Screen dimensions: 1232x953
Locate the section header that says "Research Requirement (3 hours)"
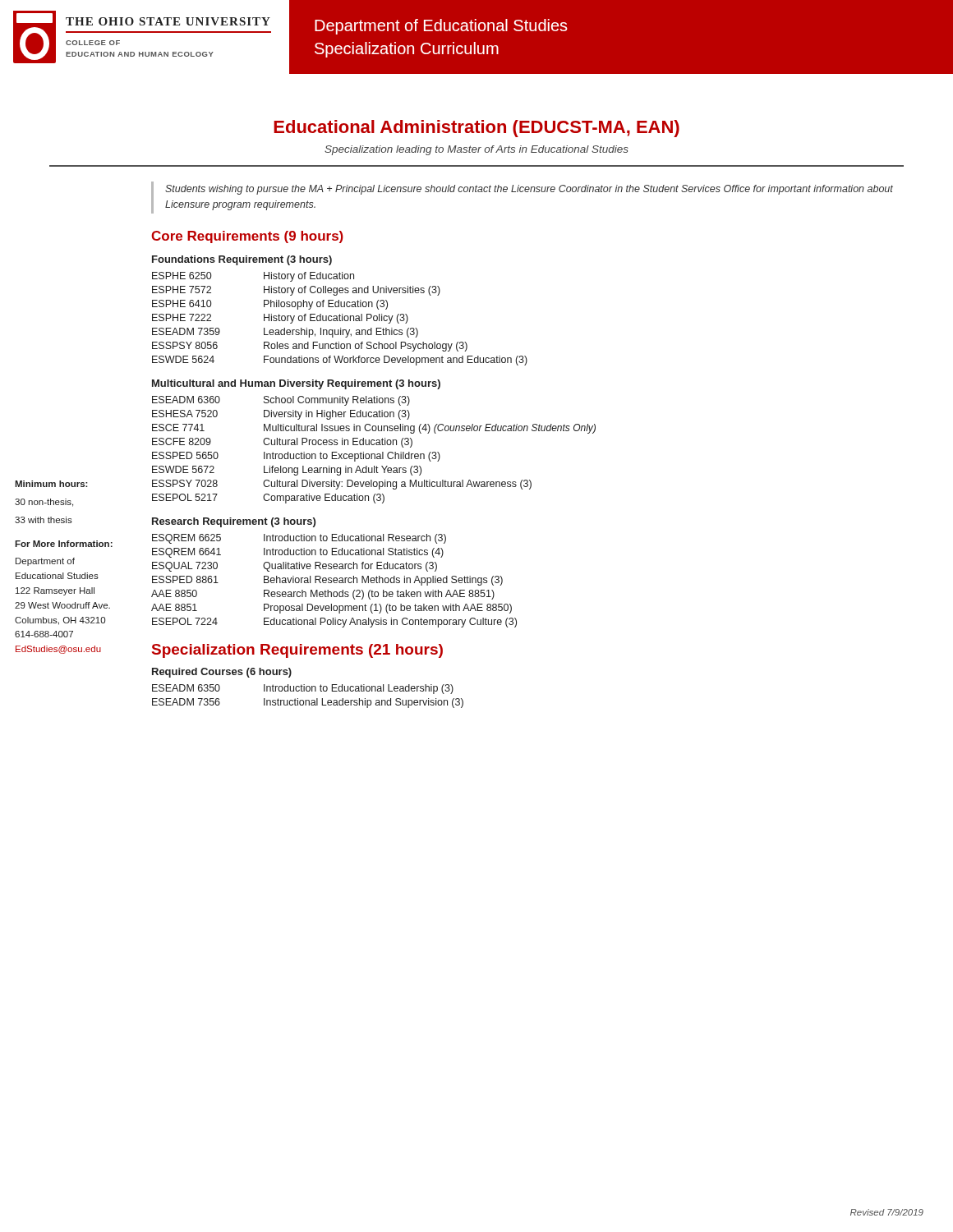pyautogui.click(x=234, y=521)
